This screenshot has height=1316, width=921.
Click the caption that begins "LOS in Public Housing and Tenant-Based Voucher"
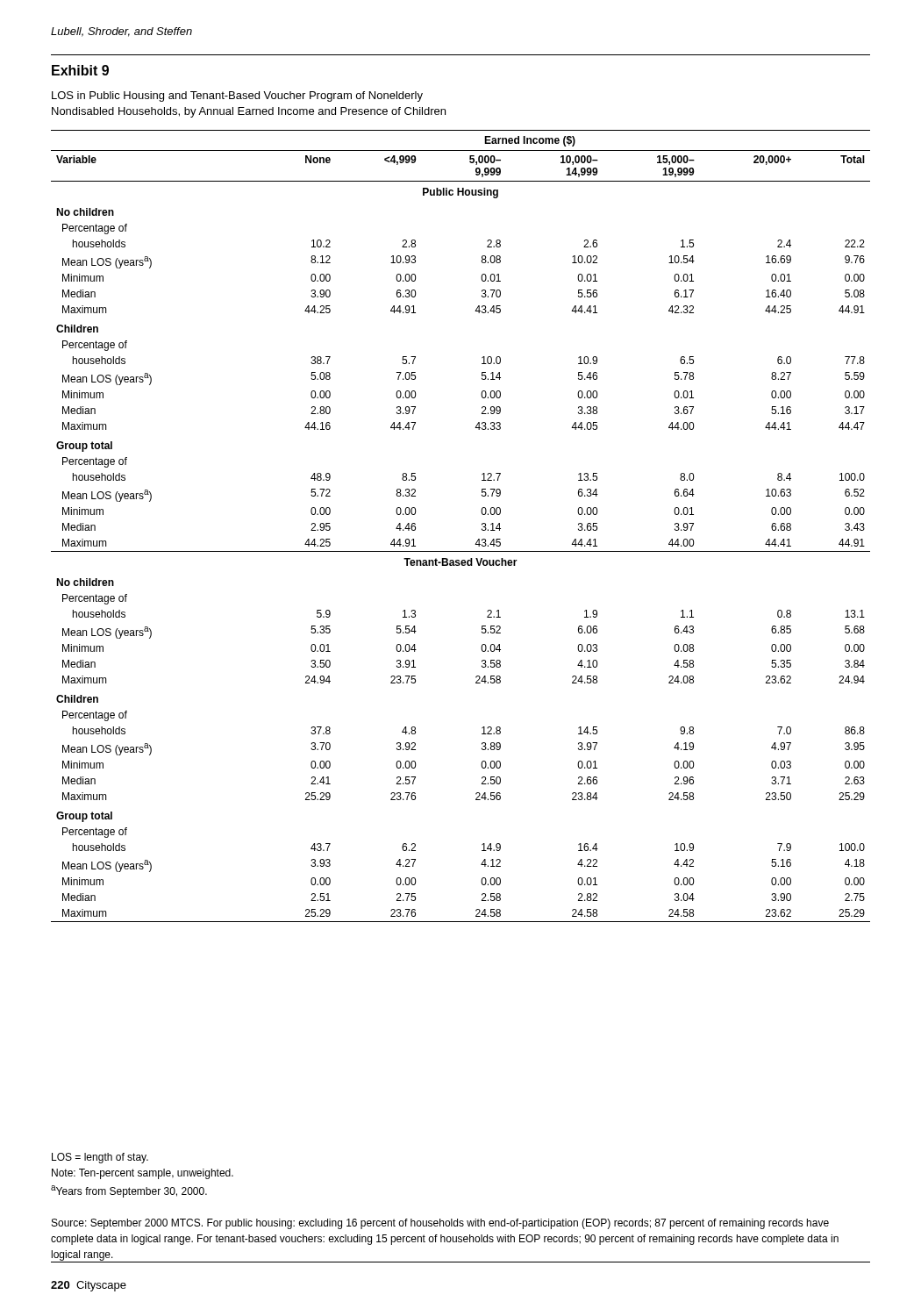(x=249, y=103)
